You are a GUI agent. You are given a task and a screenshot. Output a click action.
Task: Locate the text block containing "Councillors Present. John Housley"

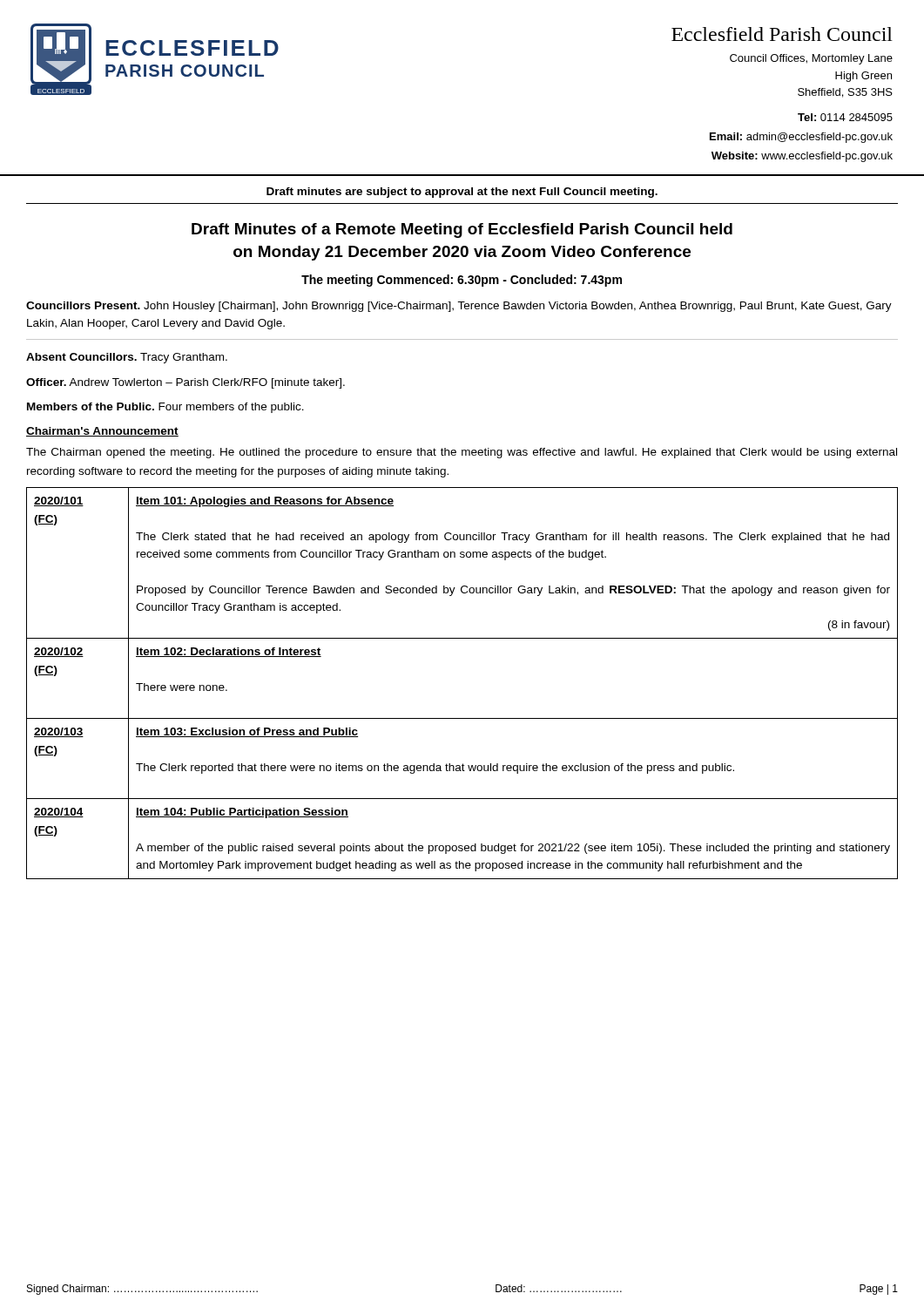click(x=459, y=314)
